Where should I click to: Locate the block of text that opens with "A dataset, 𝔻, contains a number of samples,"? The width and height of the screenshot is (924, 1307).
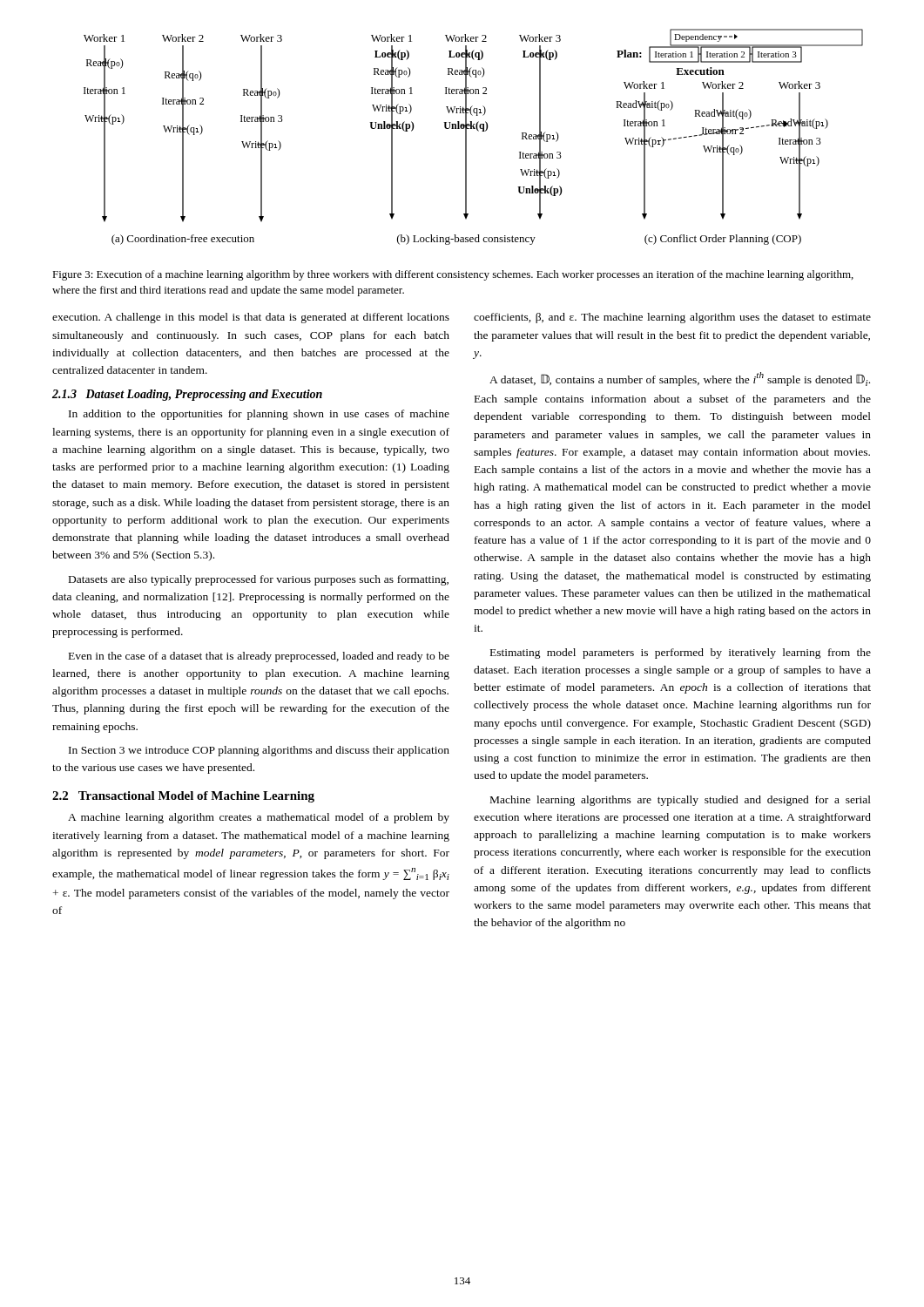[672, 502]
